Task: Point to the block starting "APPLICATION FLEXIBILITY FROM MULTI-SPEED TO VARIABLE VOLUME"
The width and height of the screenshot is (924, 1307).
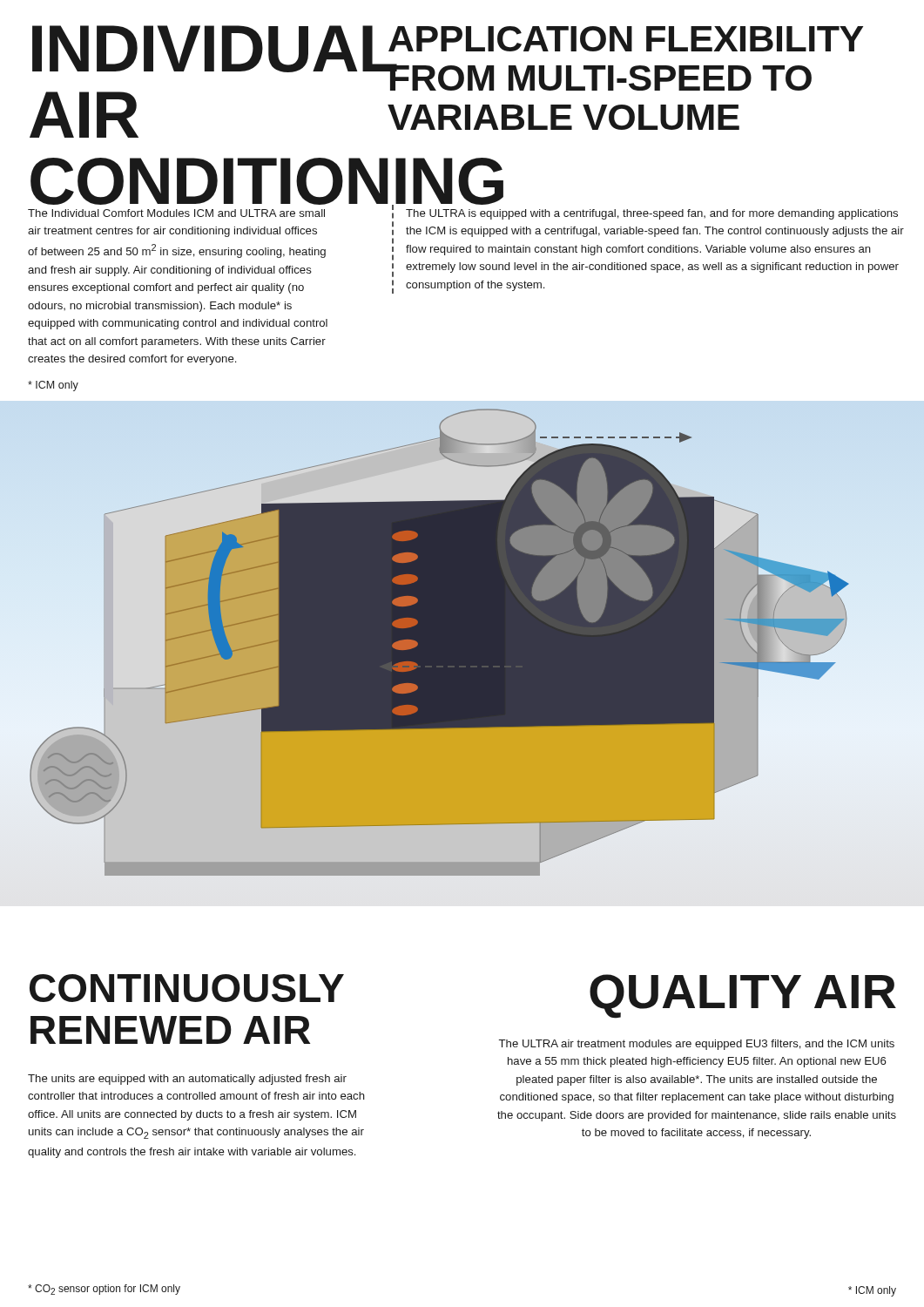Action: 625,78
